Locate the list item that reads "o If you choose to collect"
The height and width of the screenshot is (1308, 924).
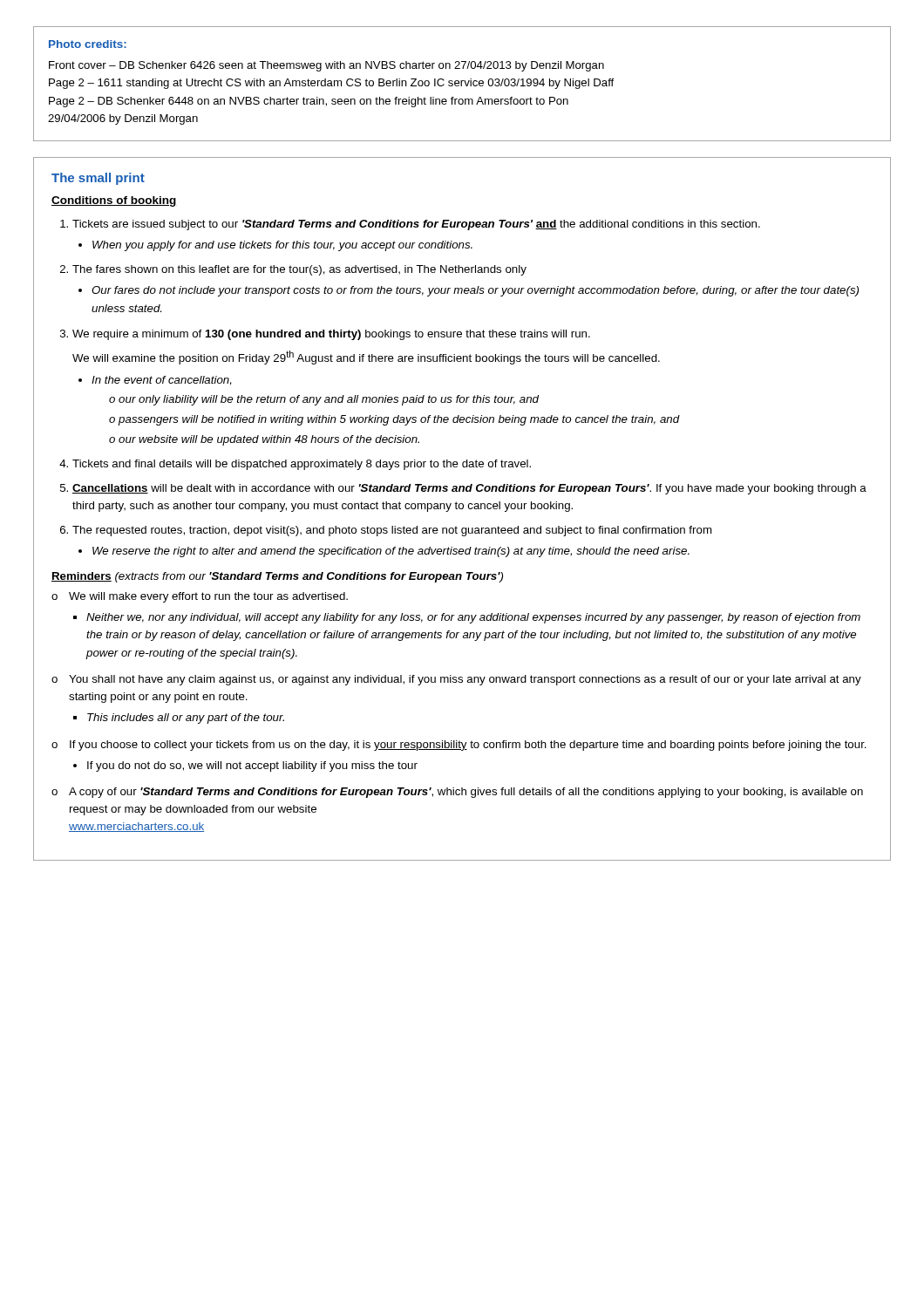[462, 756]
